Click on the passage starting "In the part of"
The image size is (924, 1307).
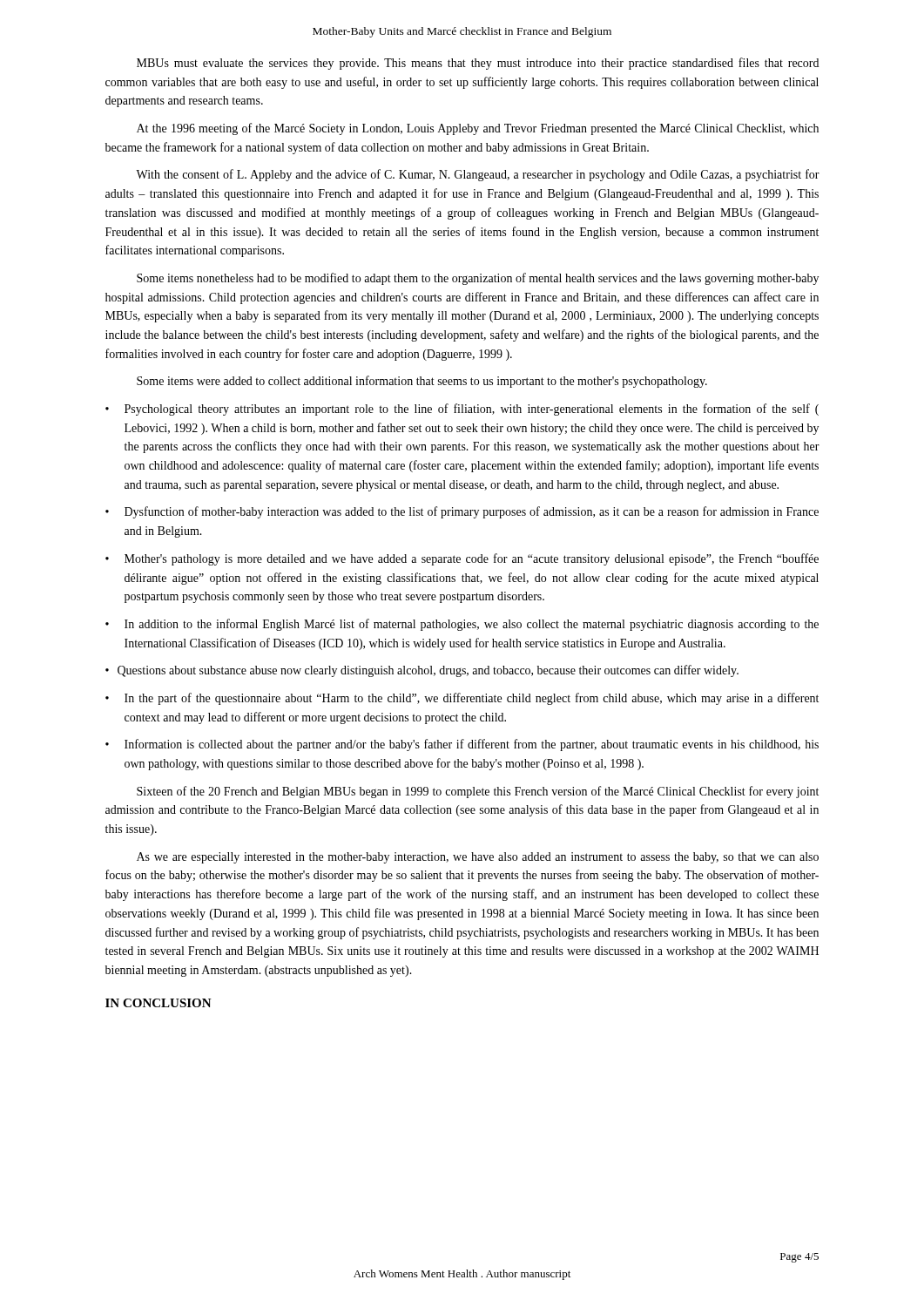(472, 708)
